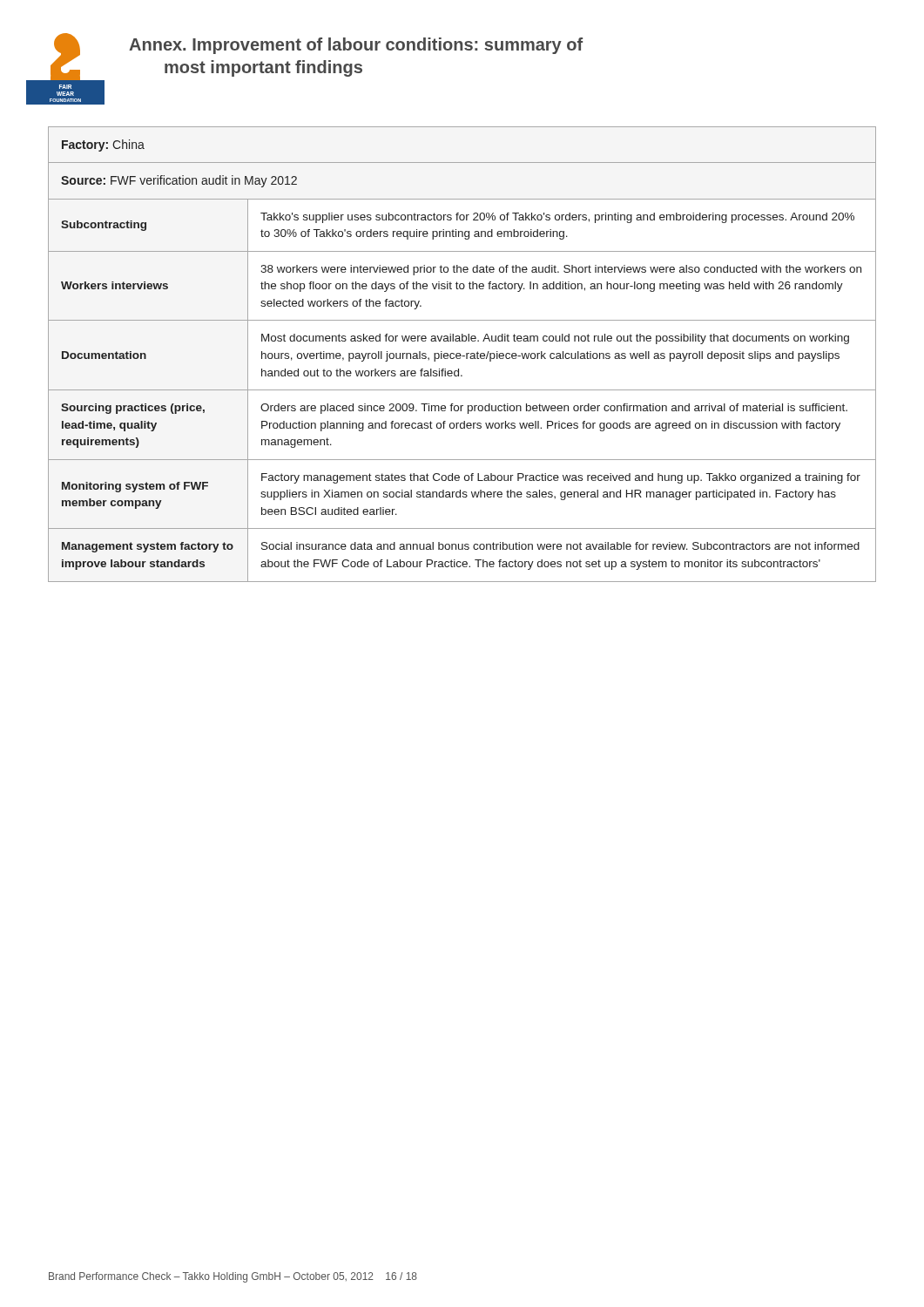
Task: Locate the title
Action: click(356, 56)
